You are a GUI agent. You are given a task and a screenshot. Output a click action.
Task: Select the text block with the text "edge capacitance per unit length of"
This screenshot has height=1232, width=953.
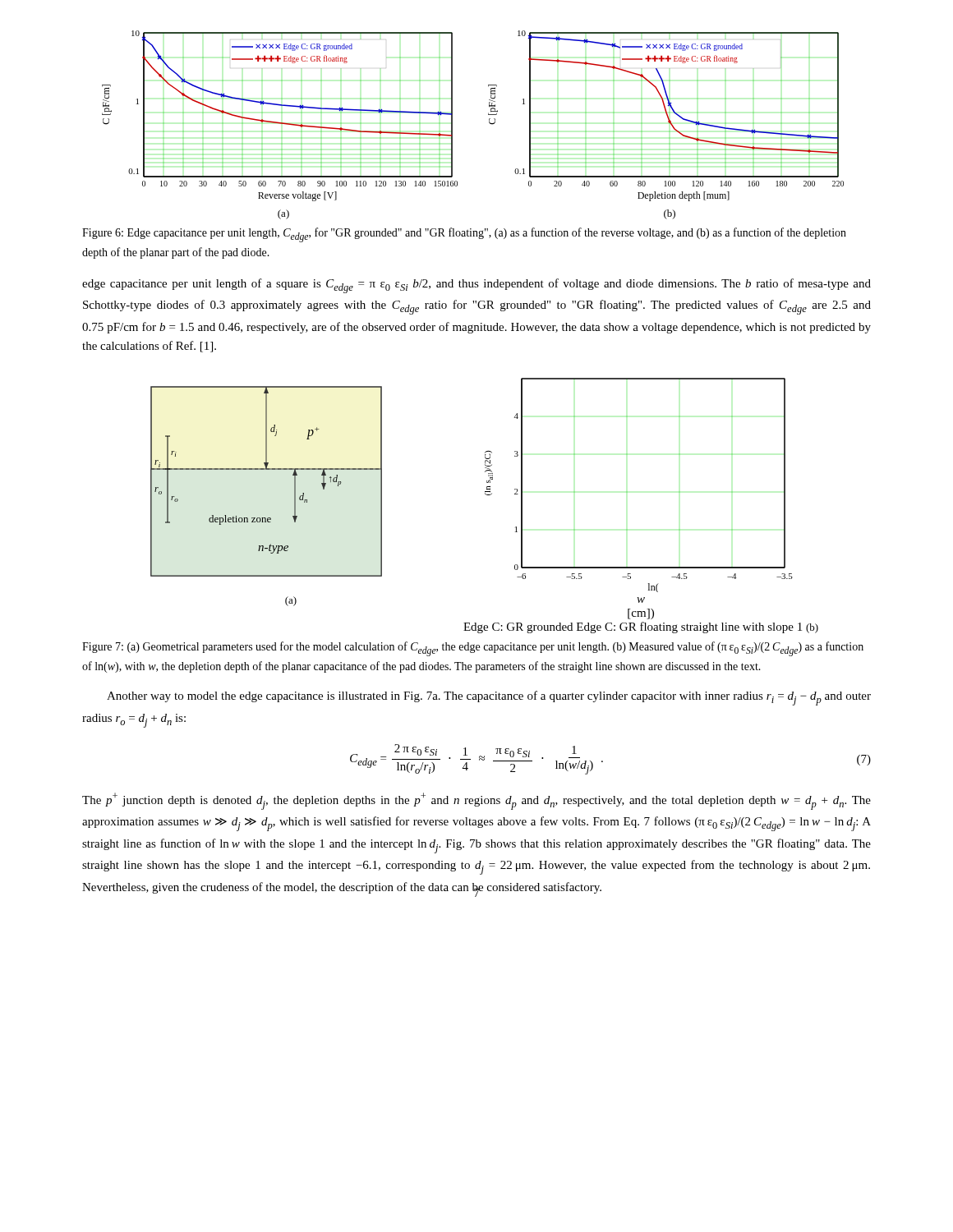(476, 315)
